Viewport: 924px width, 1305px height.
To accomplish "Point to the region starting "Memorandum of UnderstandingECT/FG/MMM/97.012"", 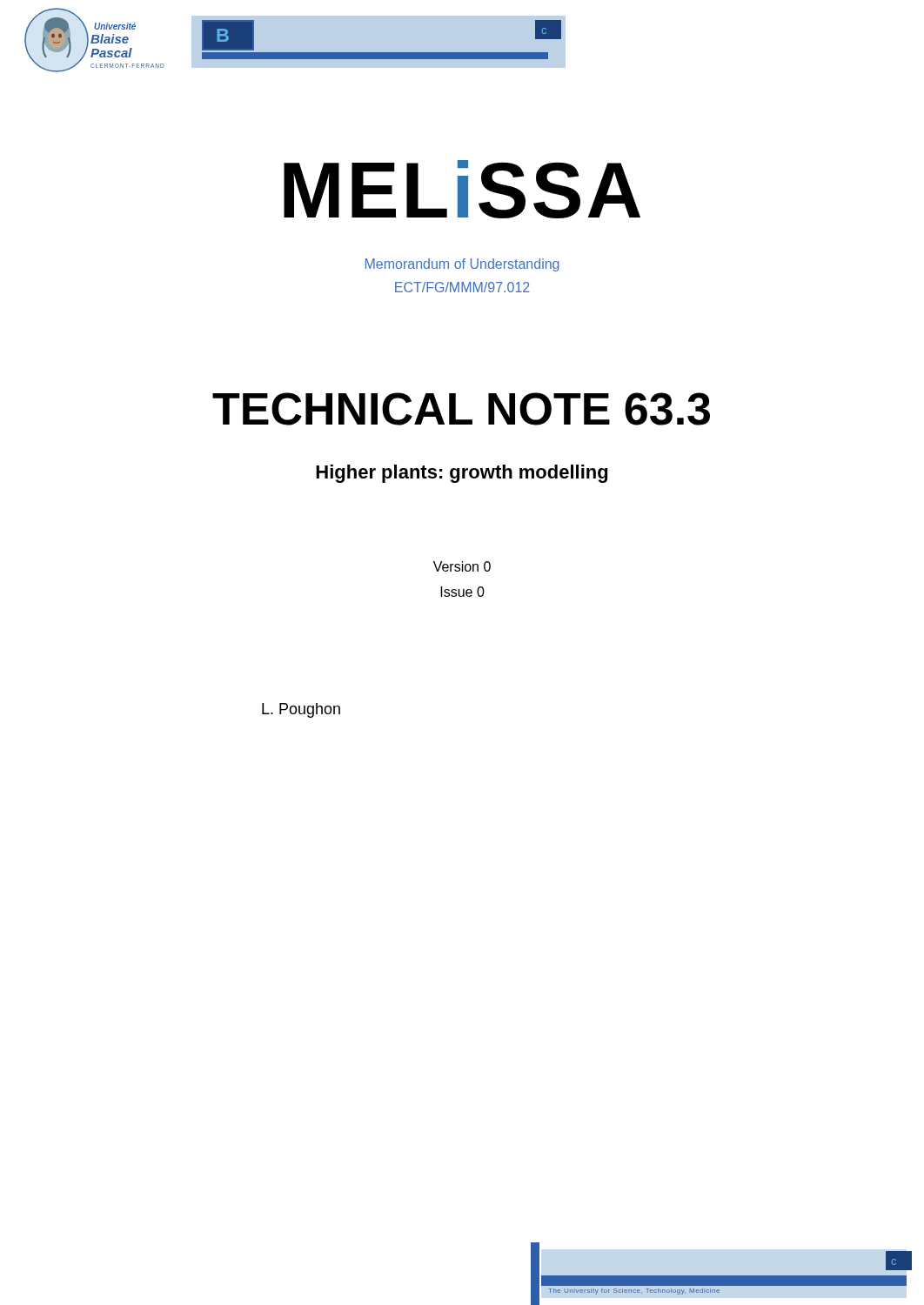I will pos(462,276).
